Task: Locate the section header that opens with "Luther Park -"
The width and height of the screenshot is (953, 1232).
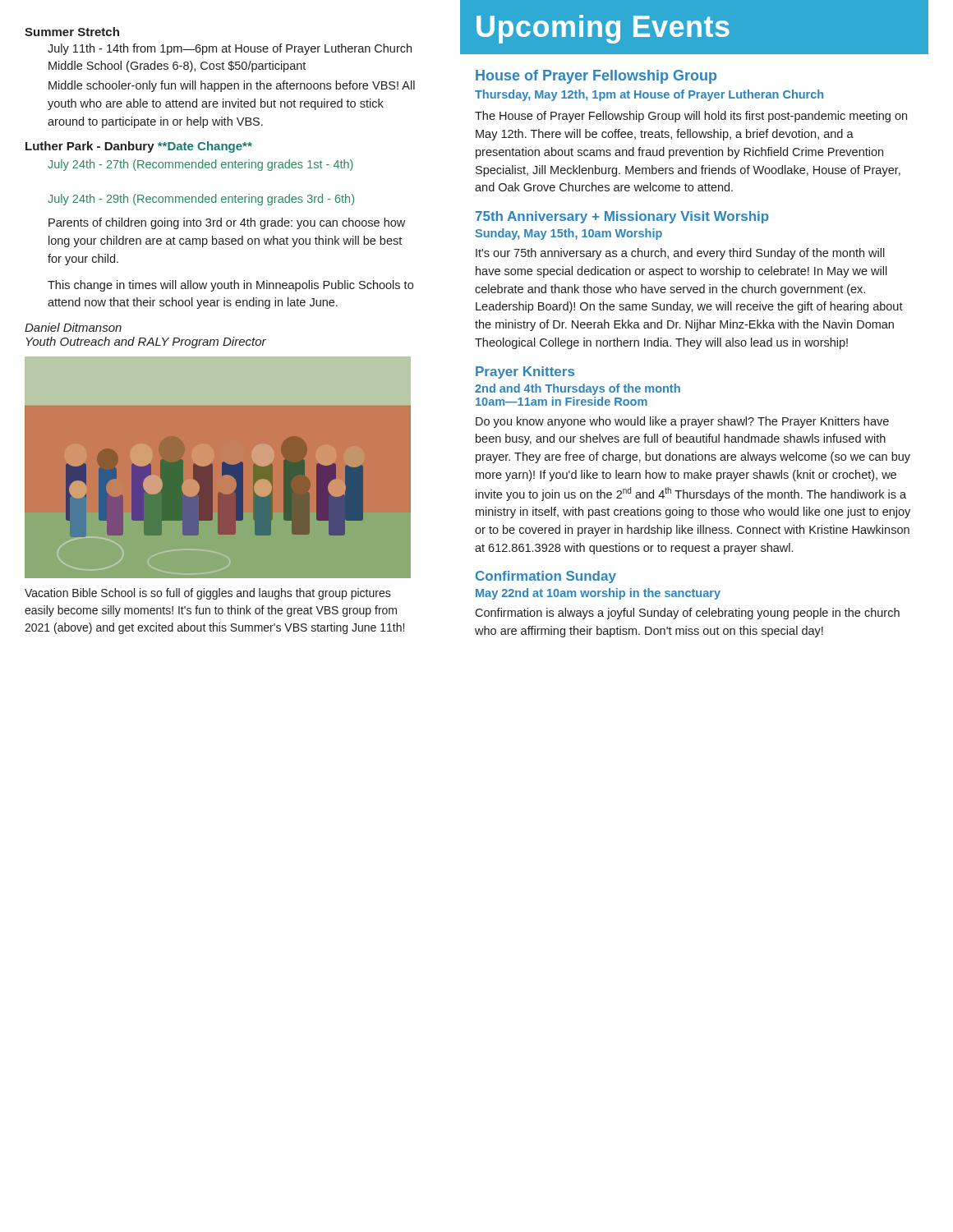Action: coord(138,146)
